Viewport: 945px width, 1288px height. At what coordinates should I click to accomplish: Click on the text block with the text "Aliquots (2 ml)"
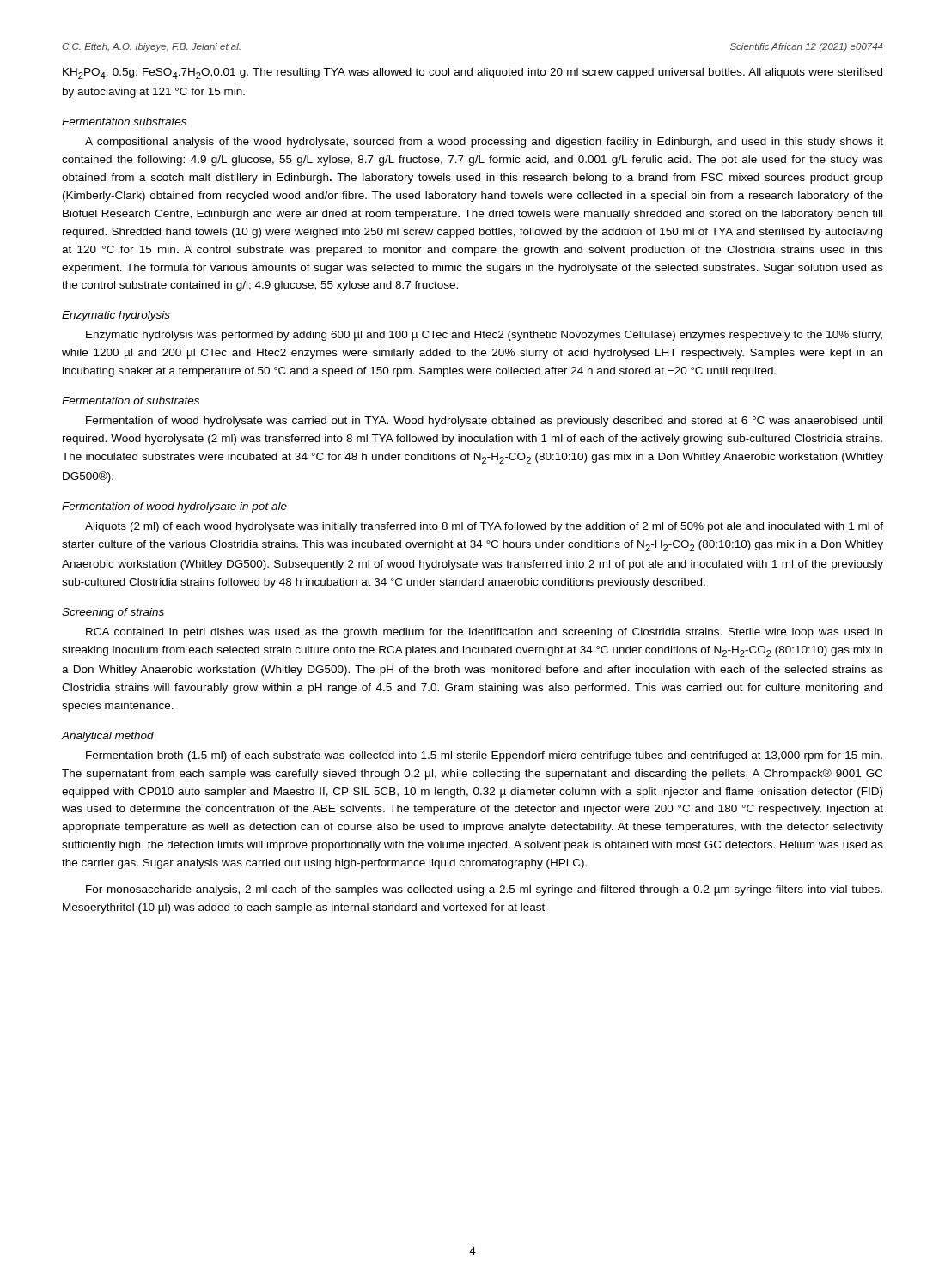pos(472,555)
